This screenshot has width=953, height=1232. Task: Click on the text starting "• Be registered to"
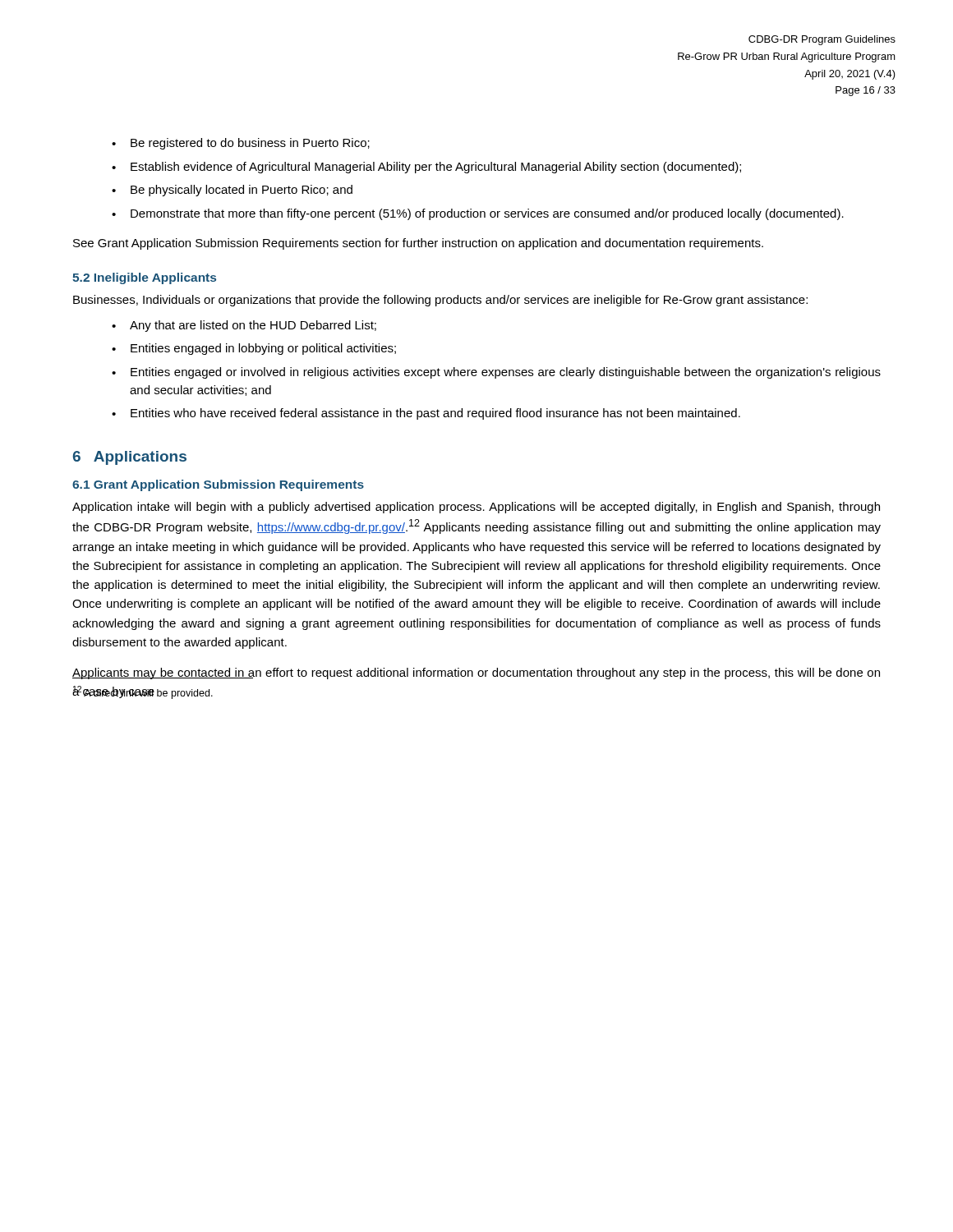tap(241, 144)
